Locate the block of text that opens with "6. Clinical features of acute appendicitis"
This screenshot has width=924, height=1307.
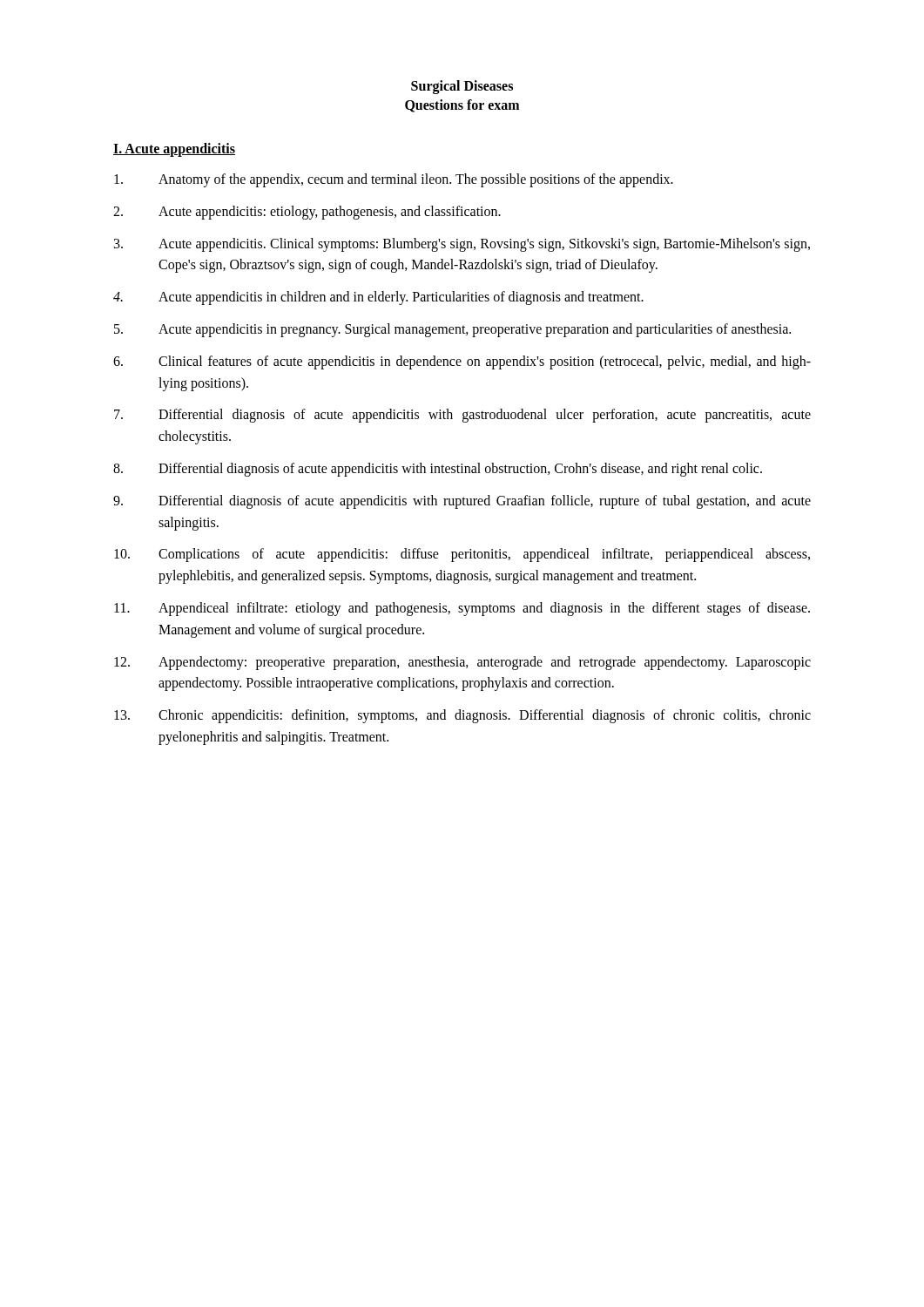462,373
